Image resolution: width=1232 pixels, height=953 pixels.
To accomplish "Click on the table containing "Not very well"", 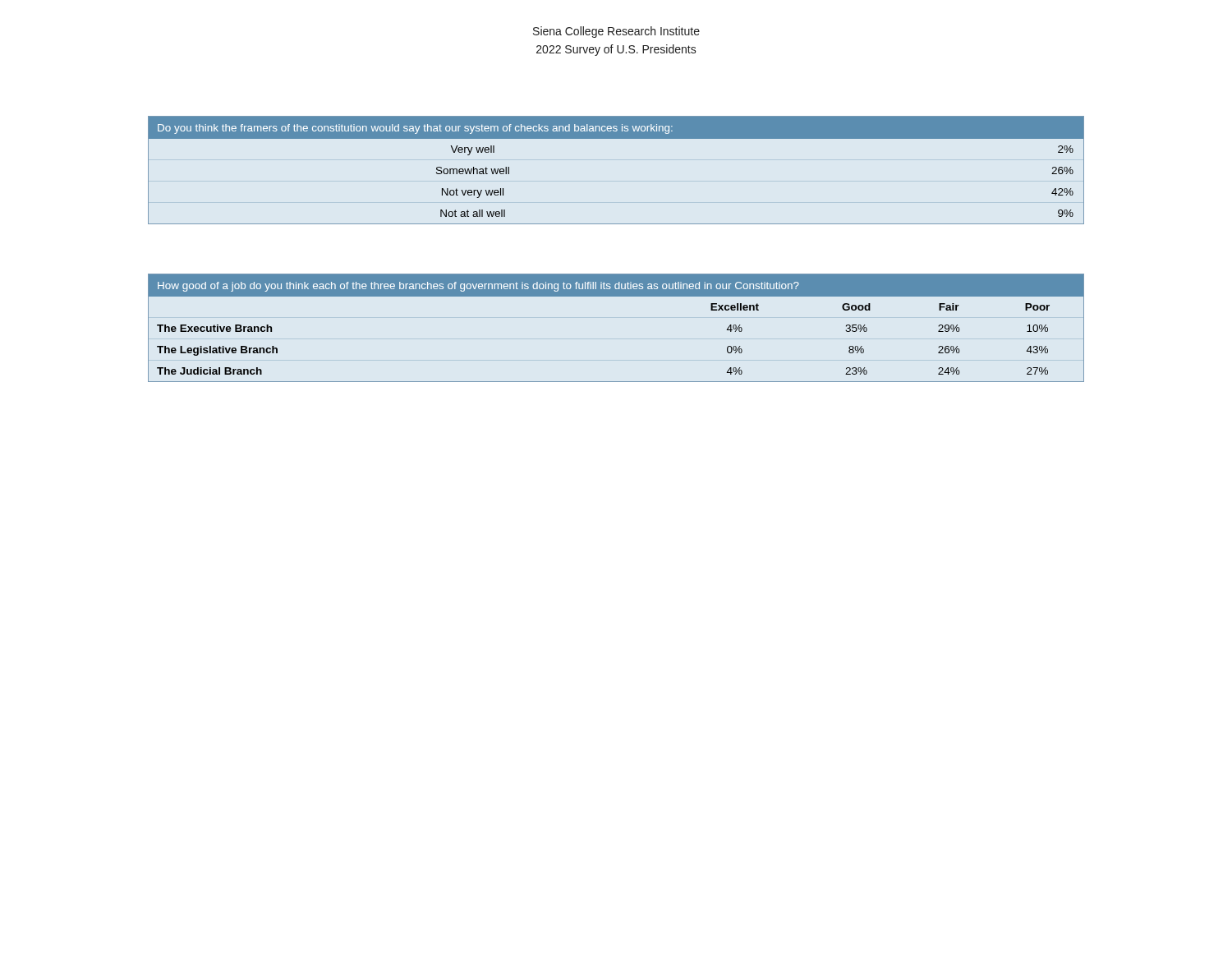I will tap(616, 170).
